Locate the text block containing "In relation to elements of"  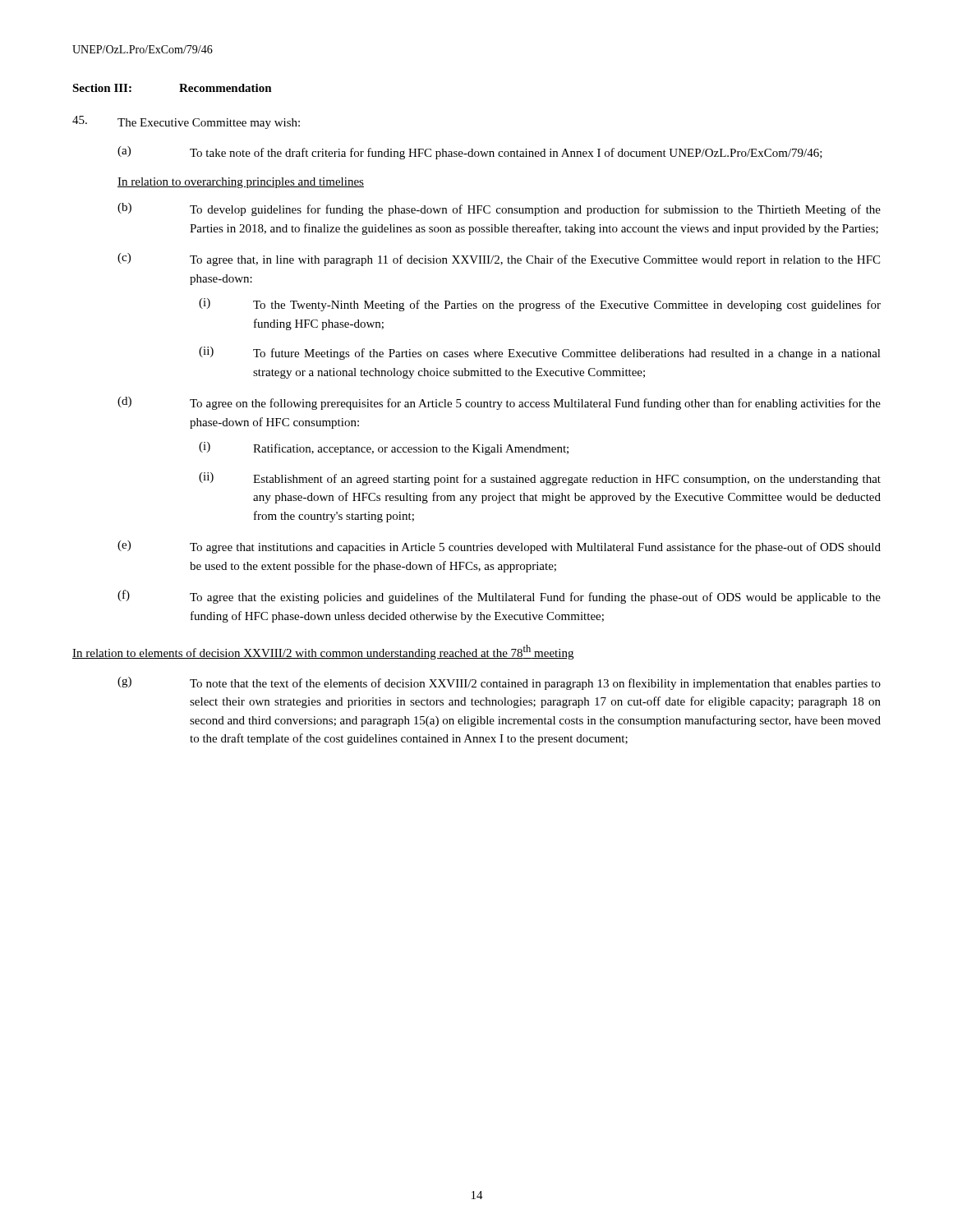323,651
